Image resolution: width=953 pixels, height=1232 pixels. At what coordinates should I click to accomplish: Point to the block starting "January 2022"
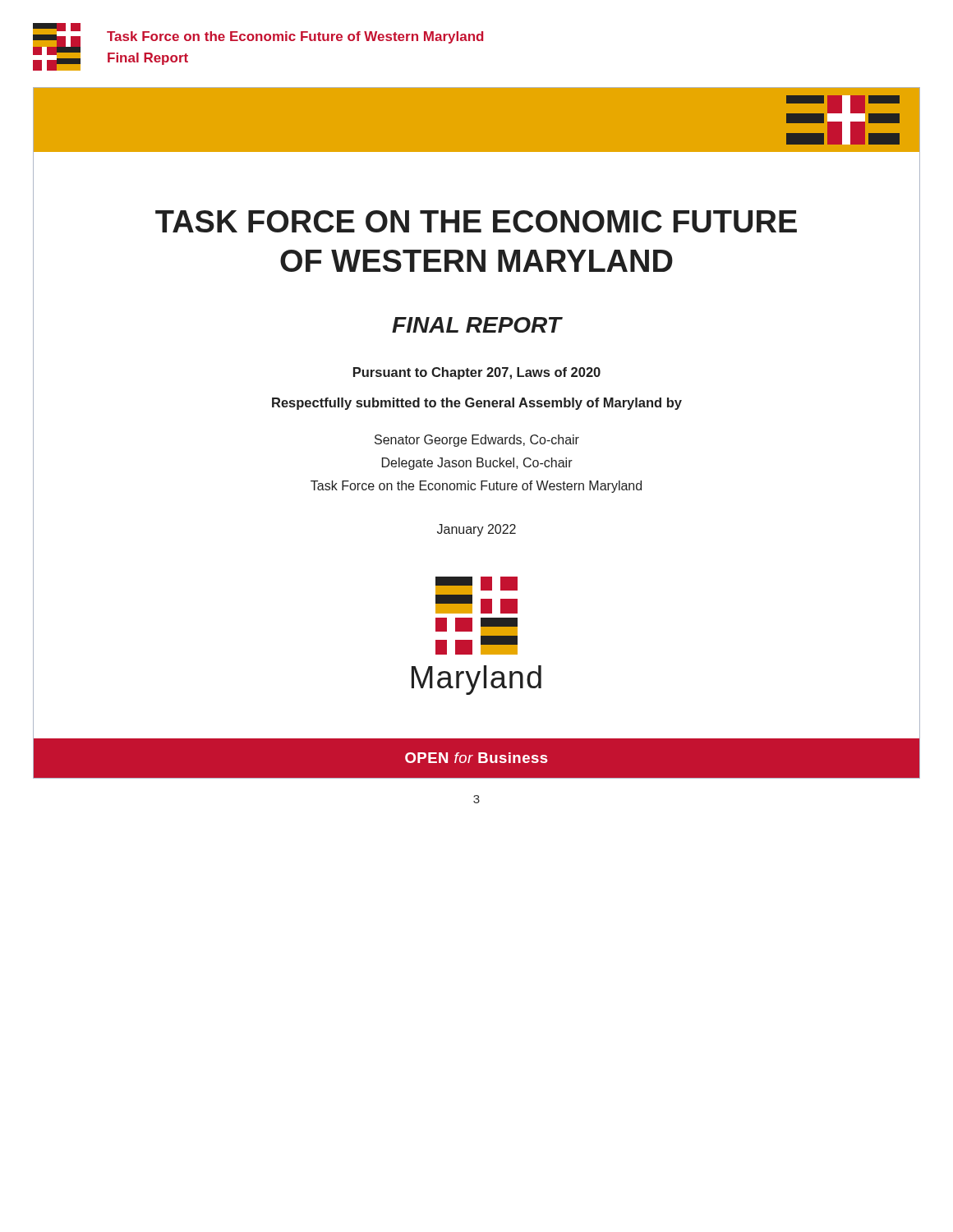pos(476,529)
